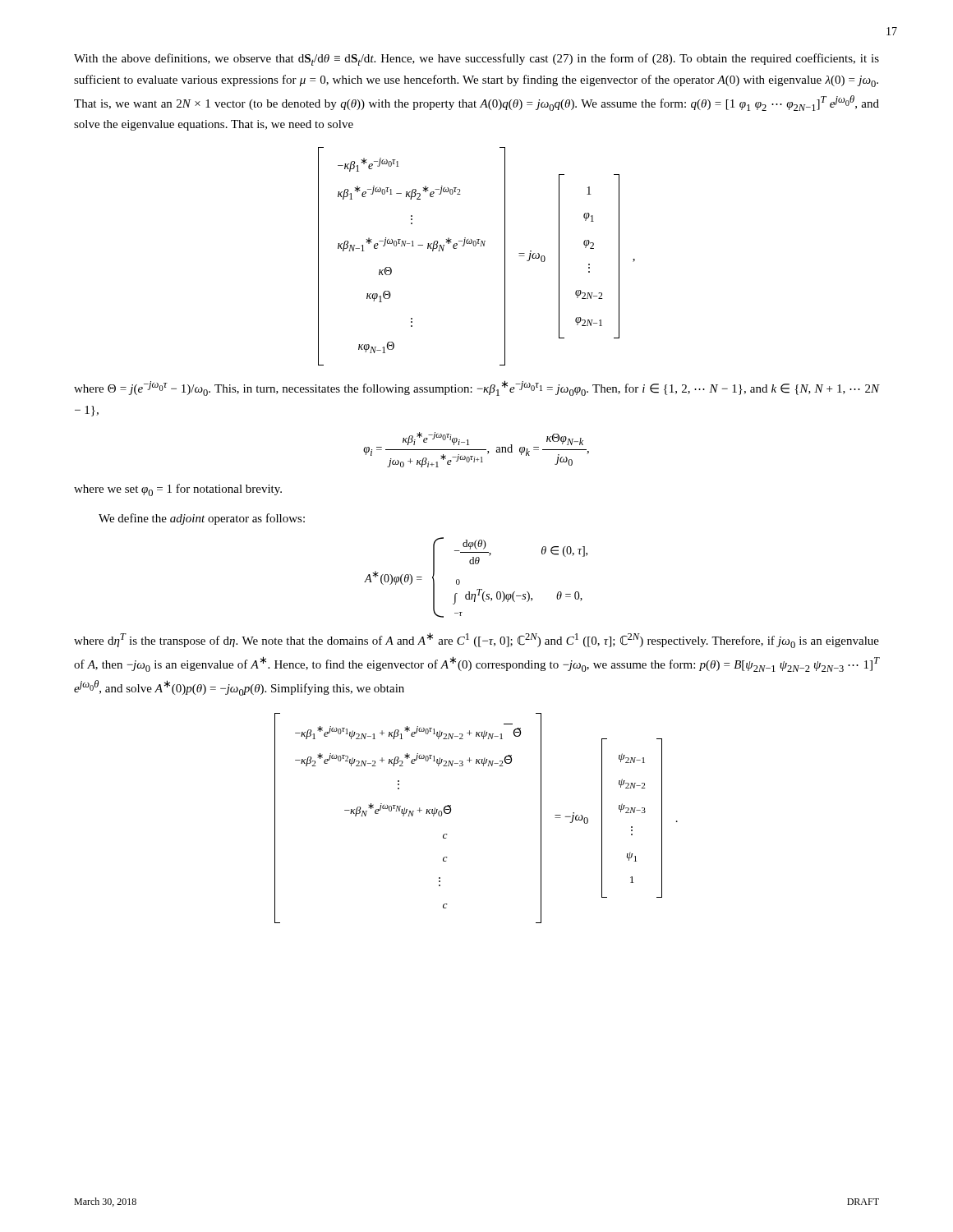Image resolution: width=953 pixels, height=1232 pixels.
Task: Find the text block with the text "We define the"
Action: click(202, 518)
